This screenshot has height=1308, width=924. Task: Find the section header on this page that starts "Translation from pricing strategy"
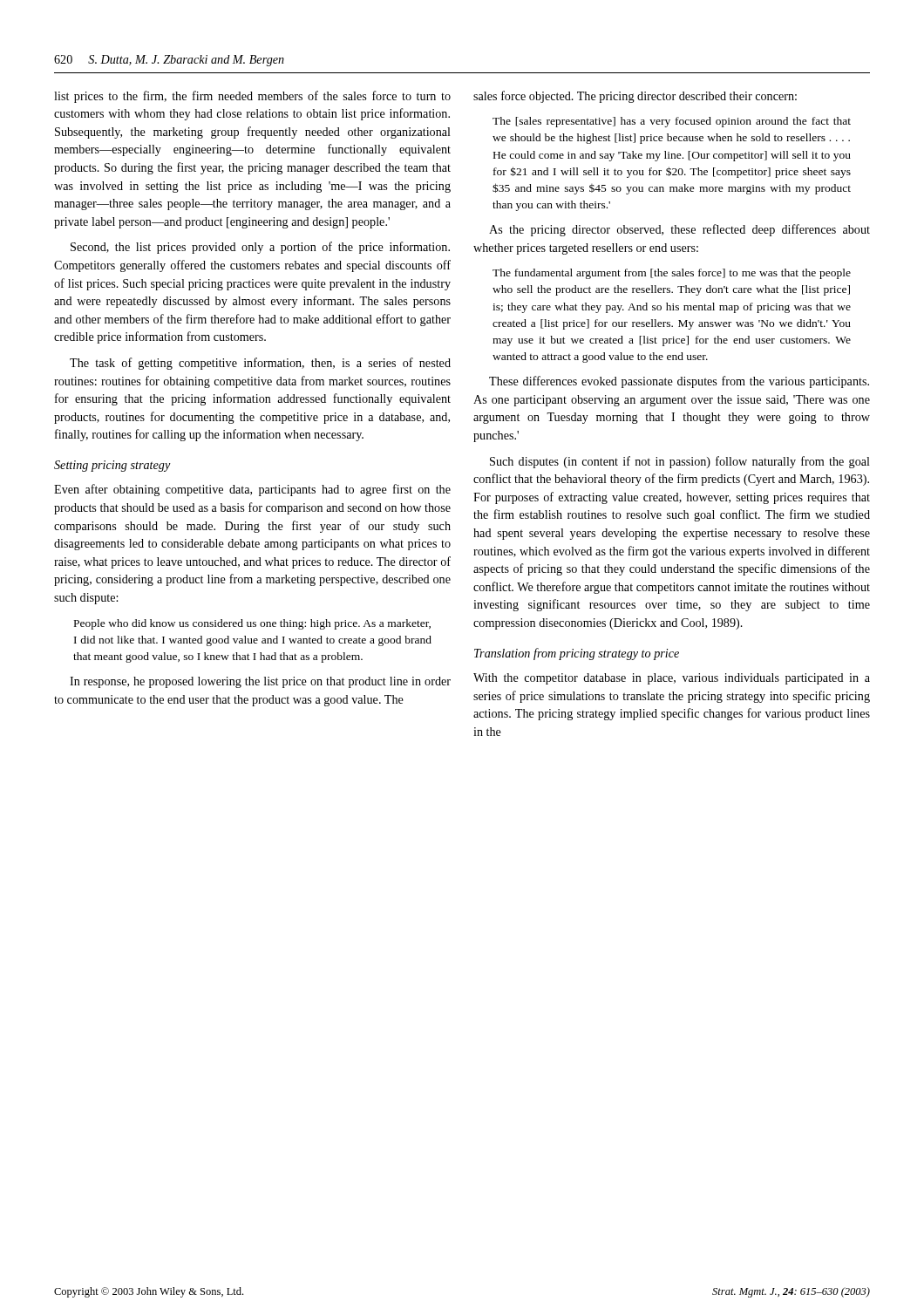[576, 653]
